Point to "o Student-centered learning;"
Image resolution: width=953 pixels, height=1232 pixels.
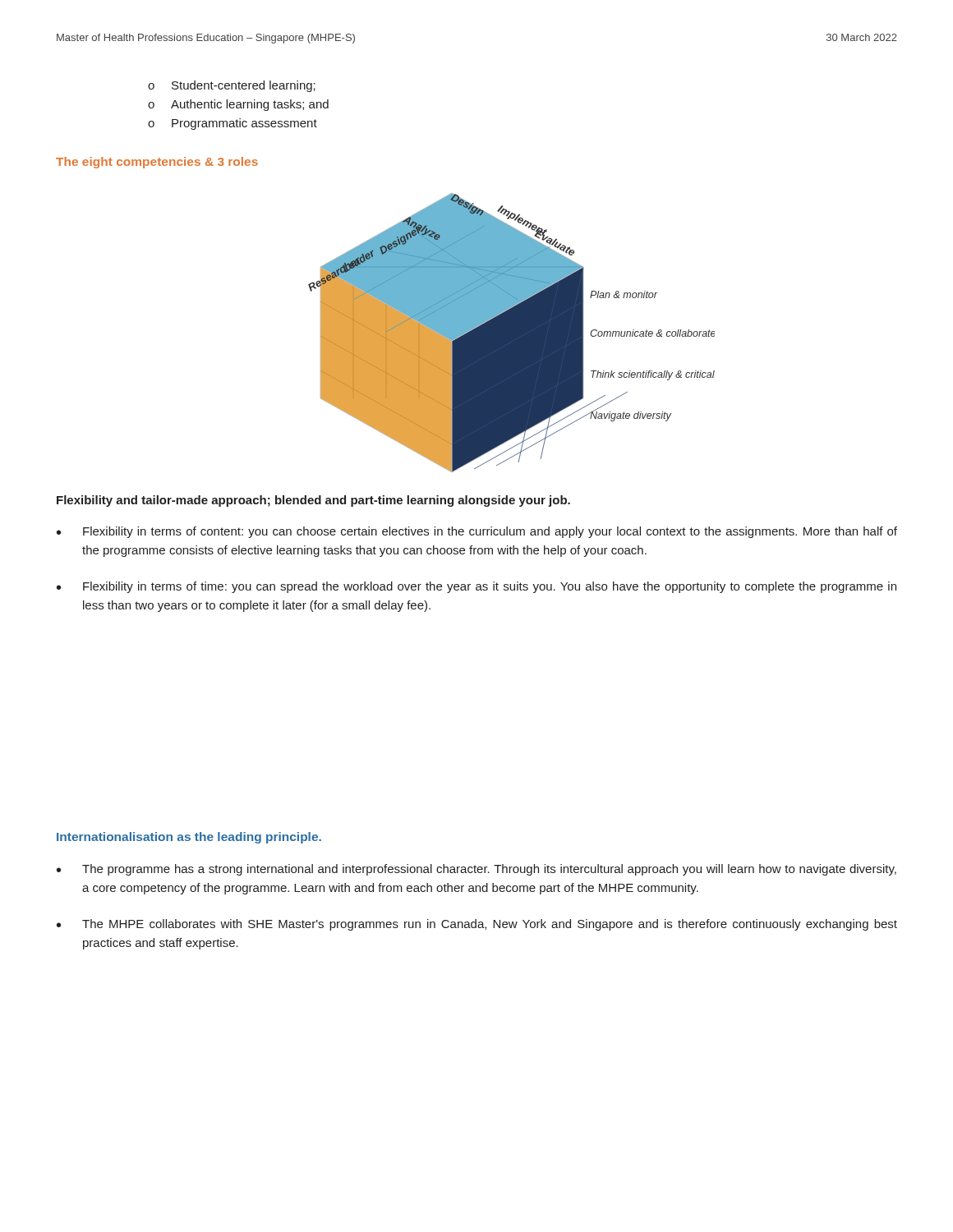(x=232, y=85)
